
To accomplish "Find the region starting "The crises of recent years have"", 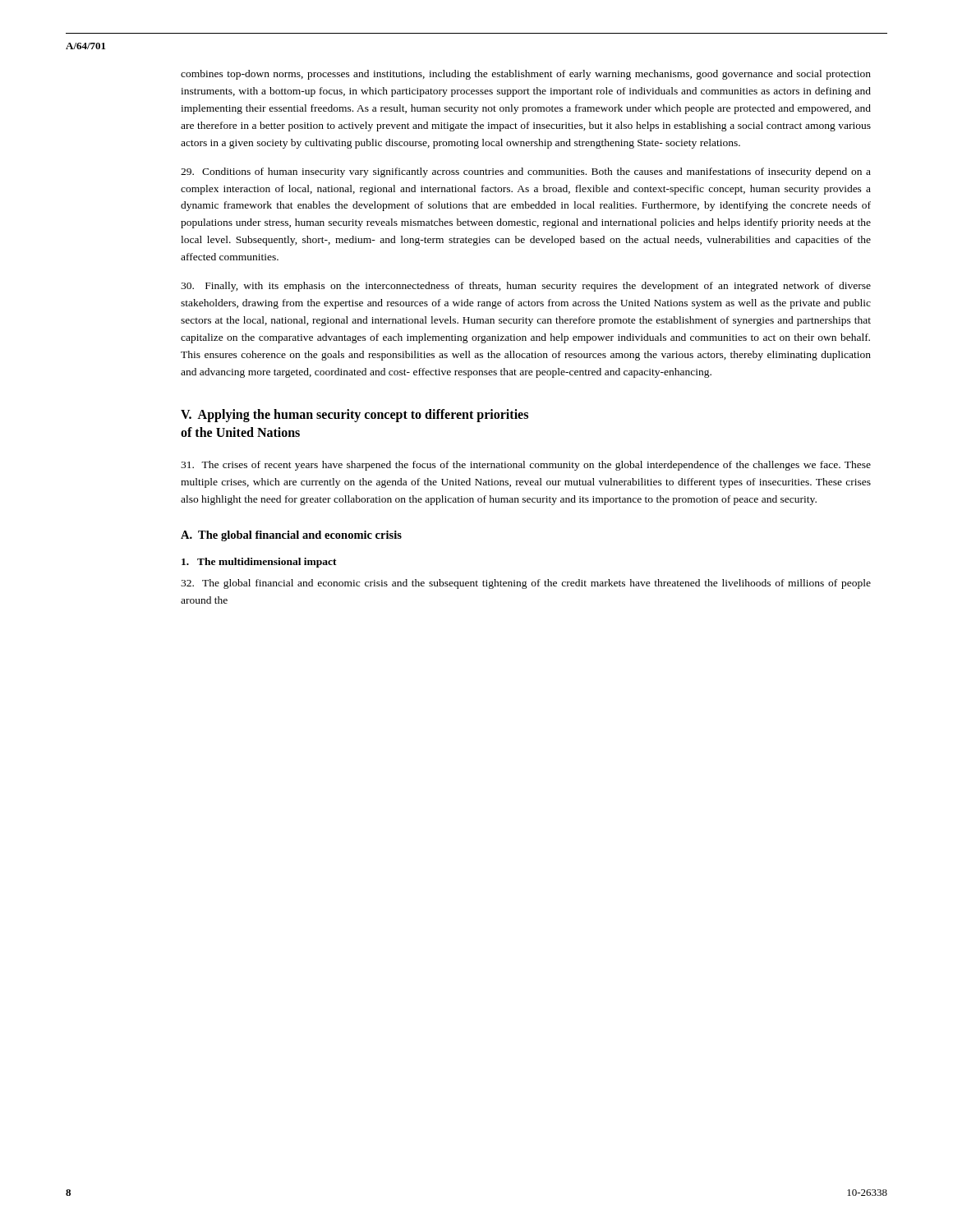I will 526,482.
